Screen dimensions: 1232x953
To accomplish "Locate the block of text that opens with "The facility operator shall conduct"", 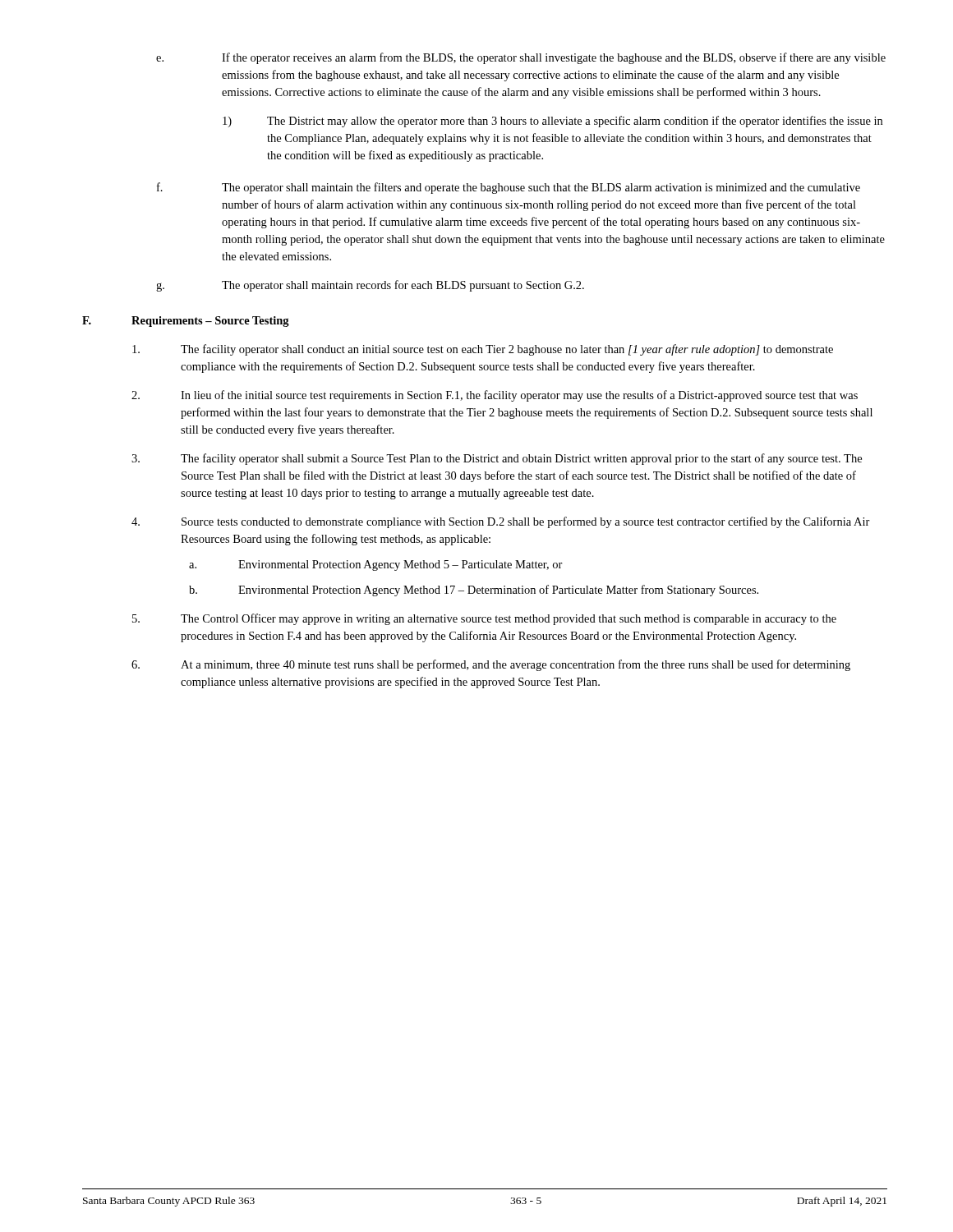I will point(509,358).
